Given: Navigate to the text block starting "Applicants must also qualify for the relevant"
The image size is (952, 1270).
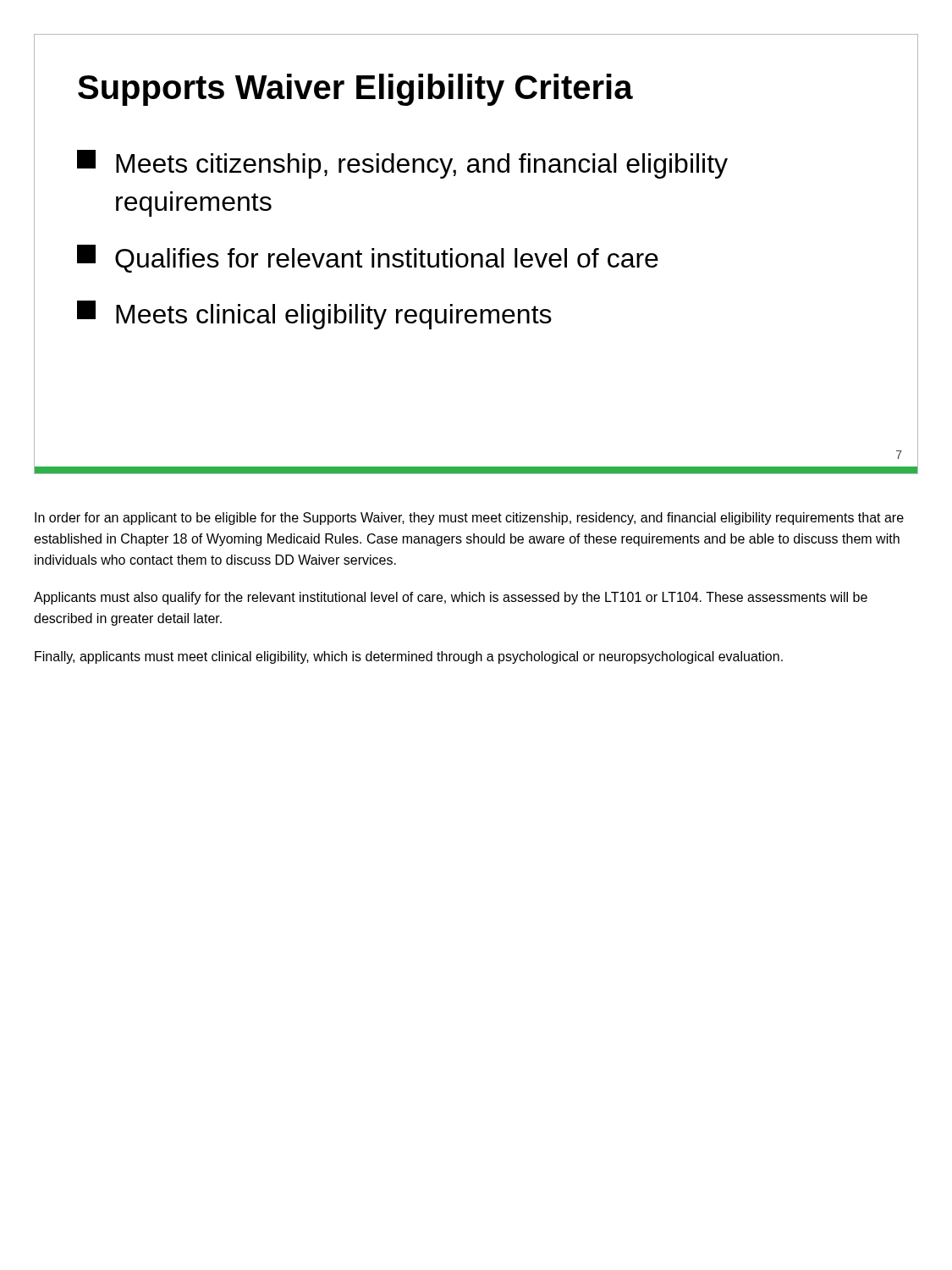Looking at the screenshot, I should point(451,608).
